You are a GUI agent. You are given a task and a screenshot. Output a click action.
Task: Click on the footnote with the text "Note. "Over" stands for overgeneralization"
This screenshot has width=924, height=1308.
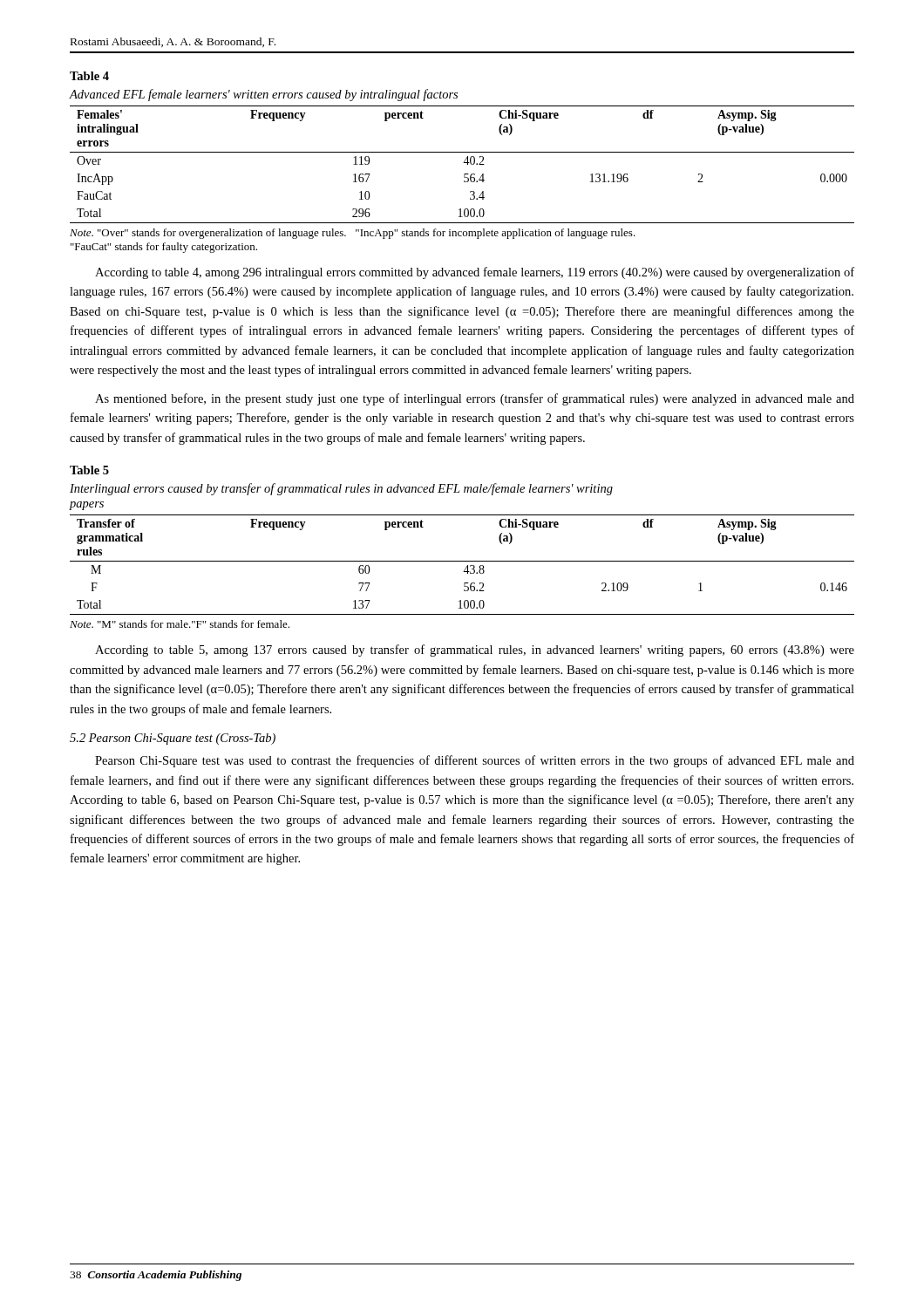353,239
